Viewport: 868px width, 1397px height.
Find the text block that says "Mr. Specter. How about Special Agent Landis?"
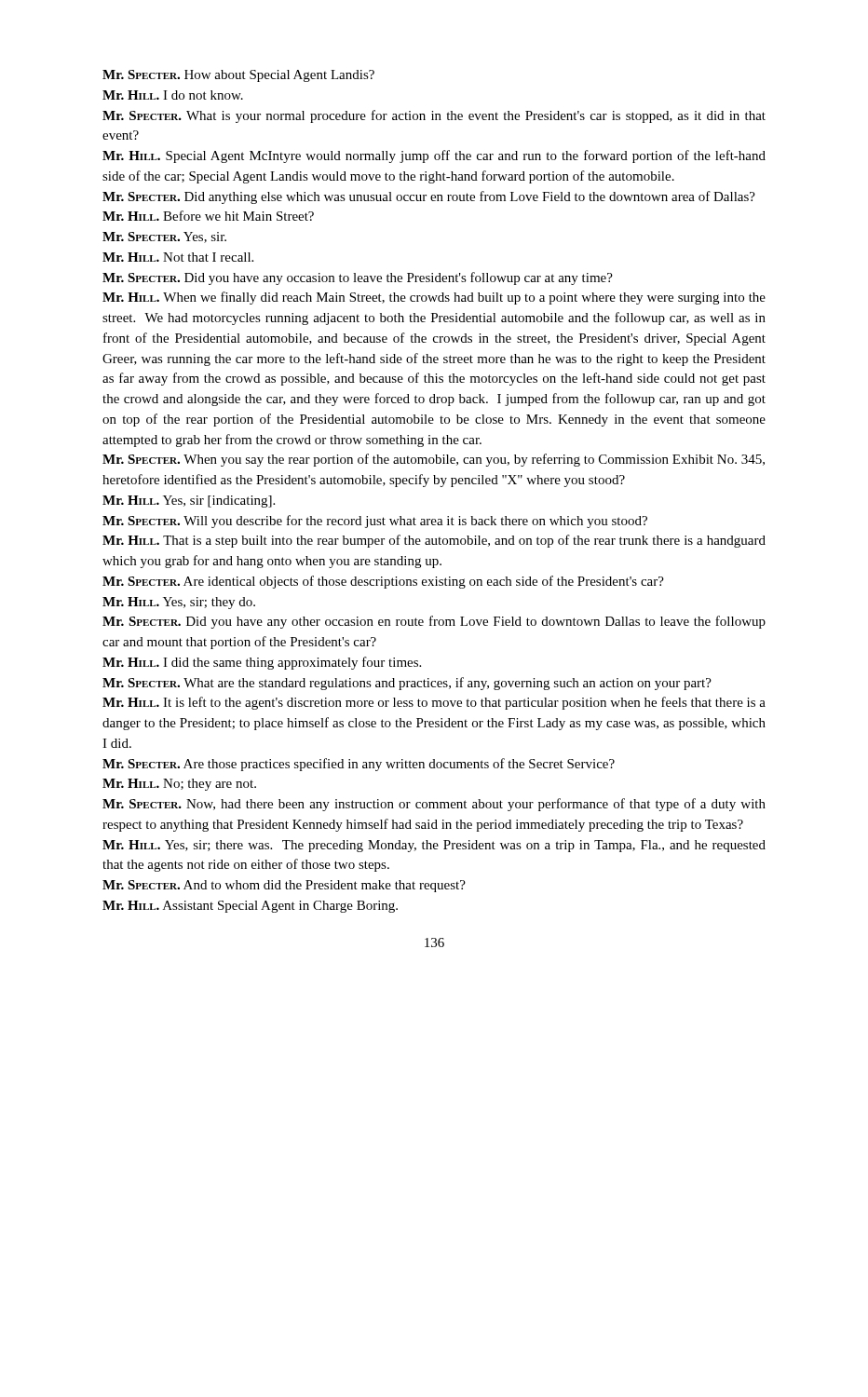point(434,491)
